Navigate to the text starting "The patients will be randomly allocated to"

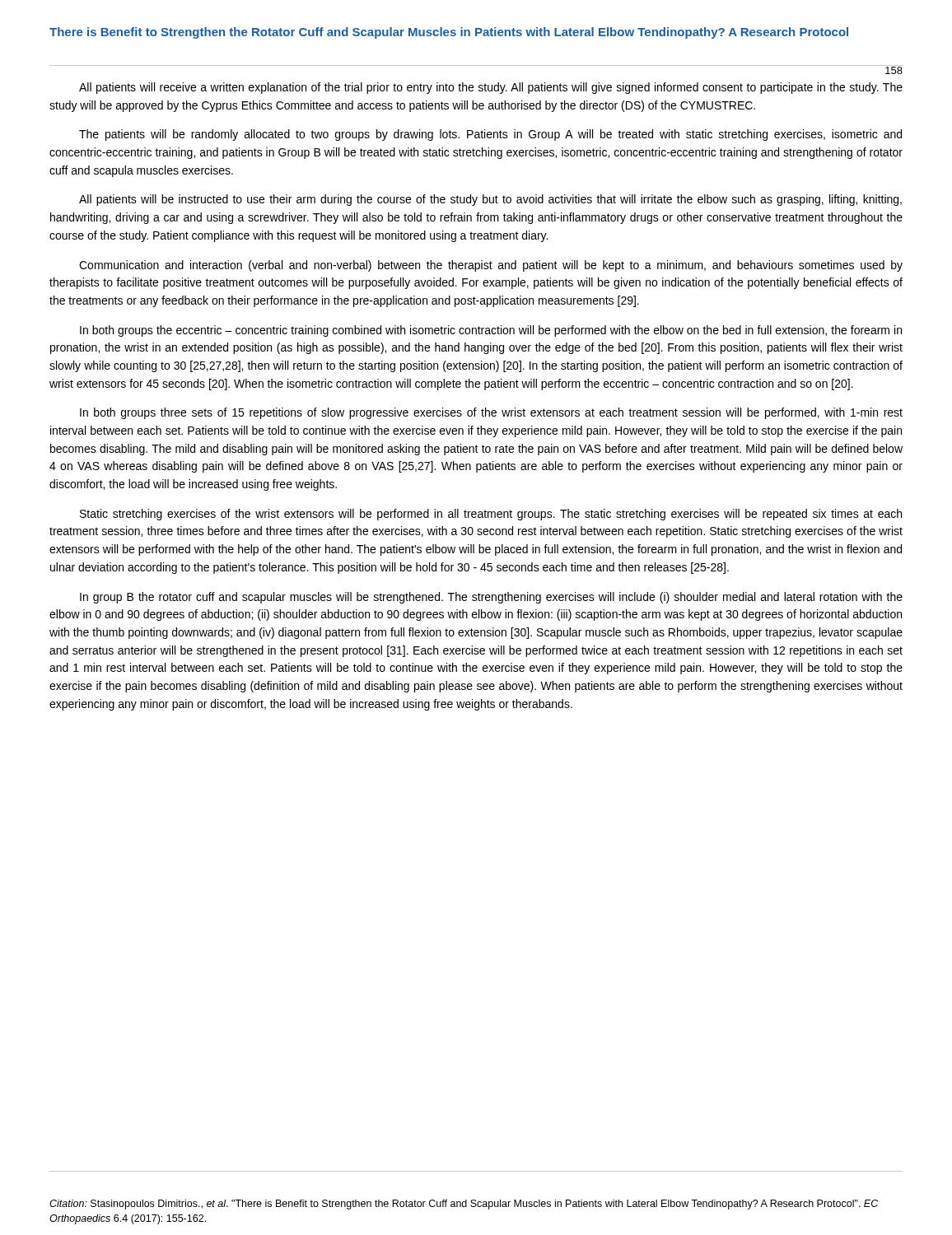point(476,153)
